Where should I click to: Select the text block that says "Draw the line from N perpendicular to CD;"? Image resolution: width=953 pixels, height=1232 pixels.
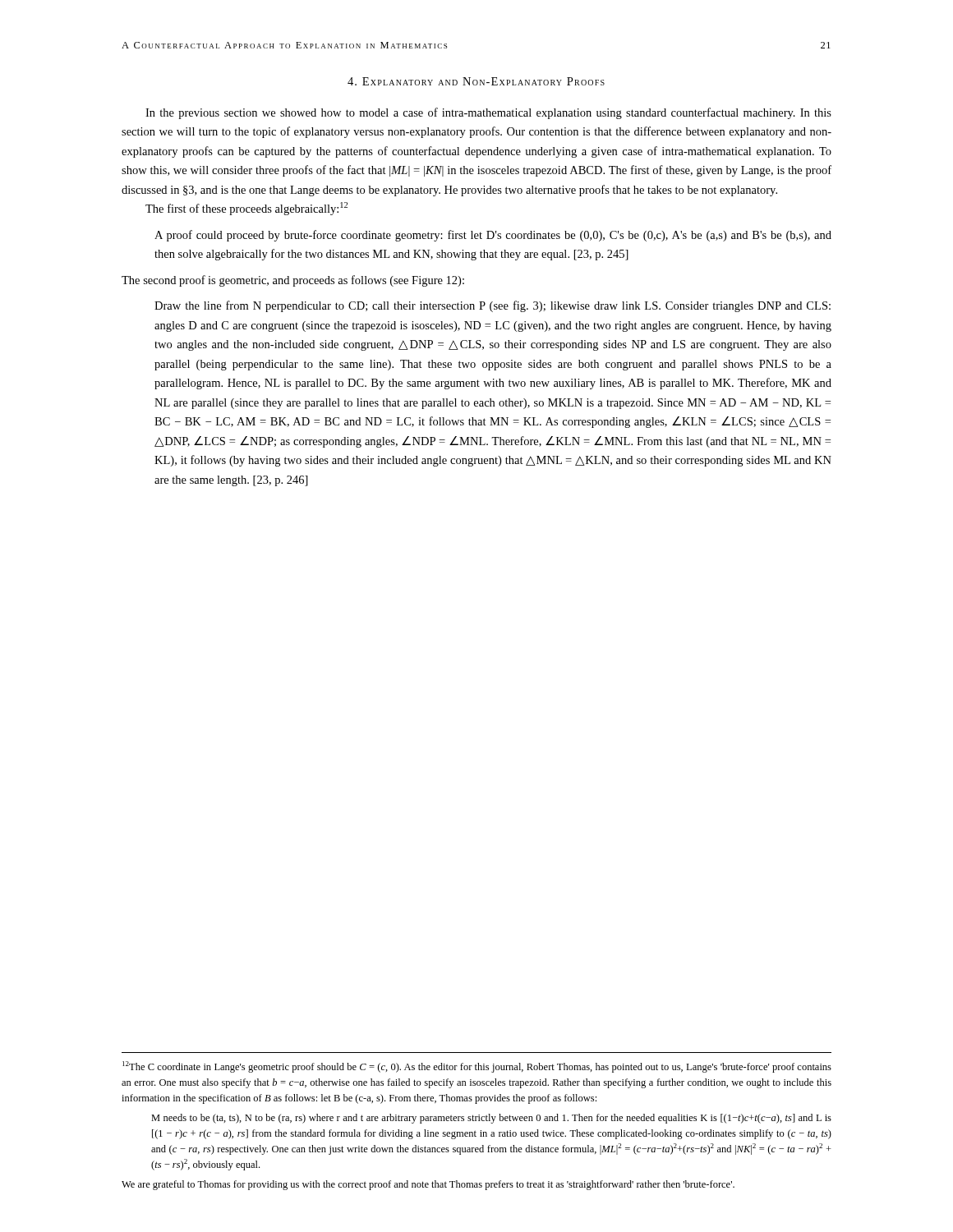[x=493, y=393]
